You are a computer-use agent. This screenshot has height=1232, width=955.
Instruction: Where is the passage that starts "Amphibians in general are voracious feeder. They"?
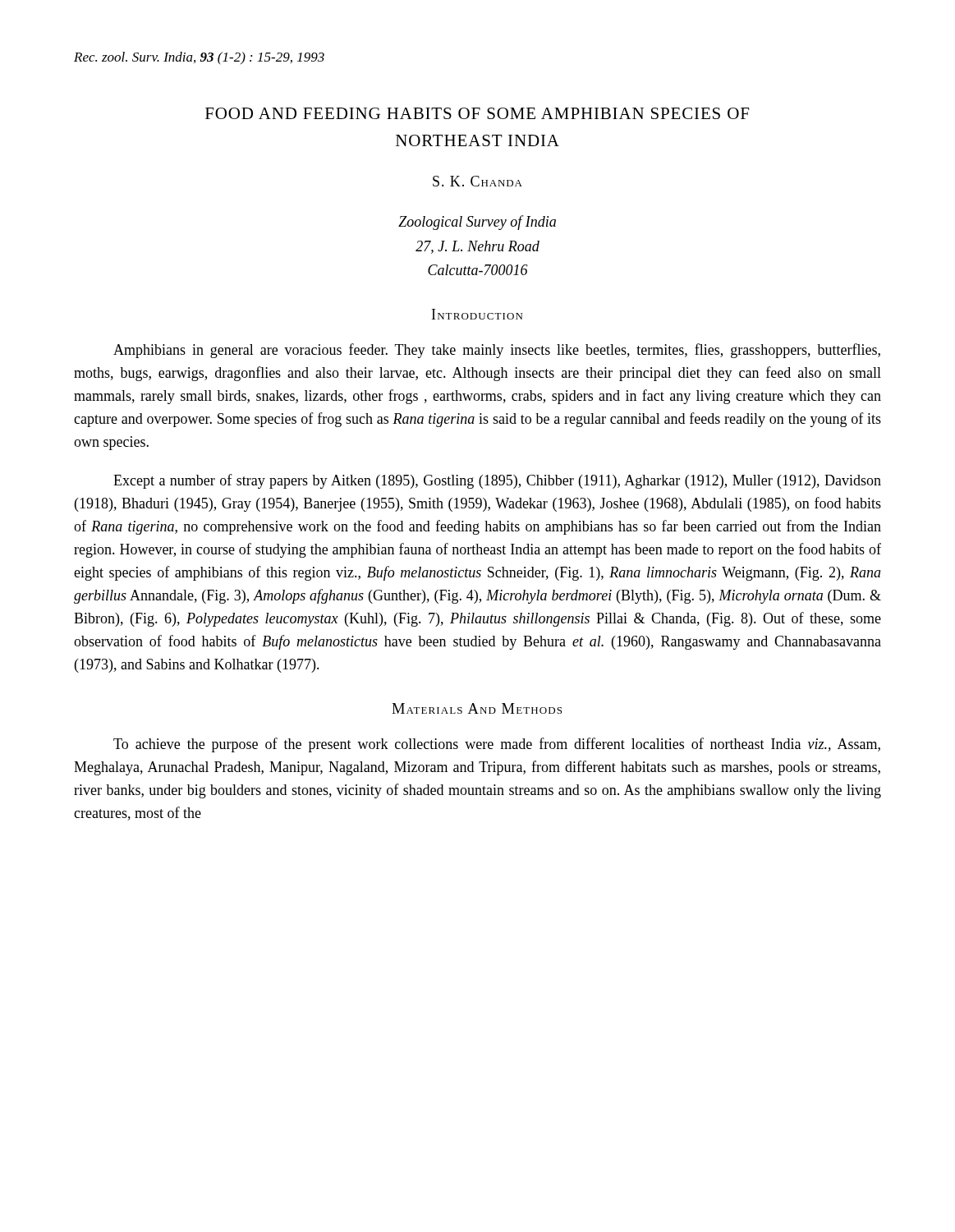tap(478, 396)
